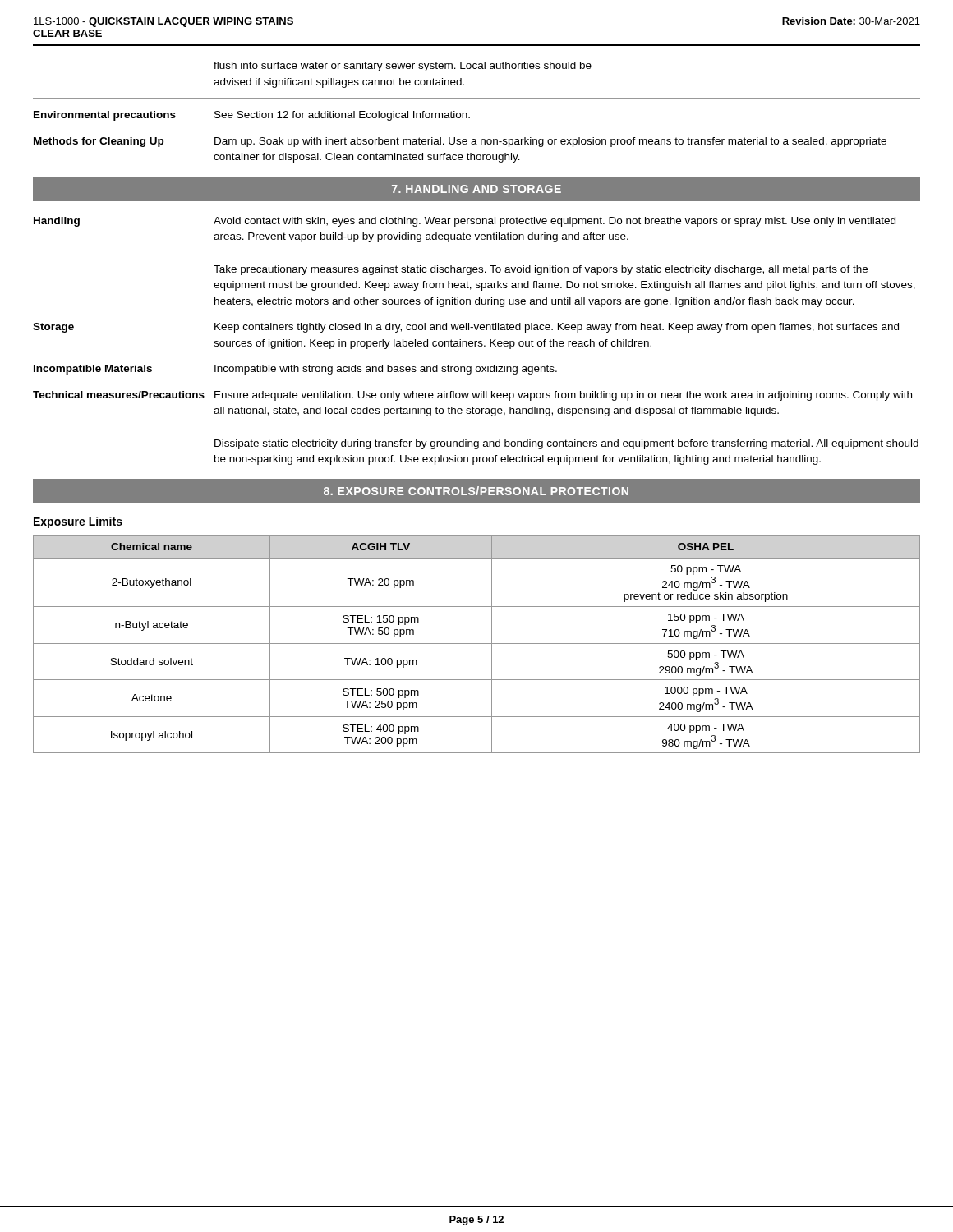Screen dimensions: 1232x953
Task: Click on the region starting "Methods for Cleaning Up Dam"
Action: [476, 149]
